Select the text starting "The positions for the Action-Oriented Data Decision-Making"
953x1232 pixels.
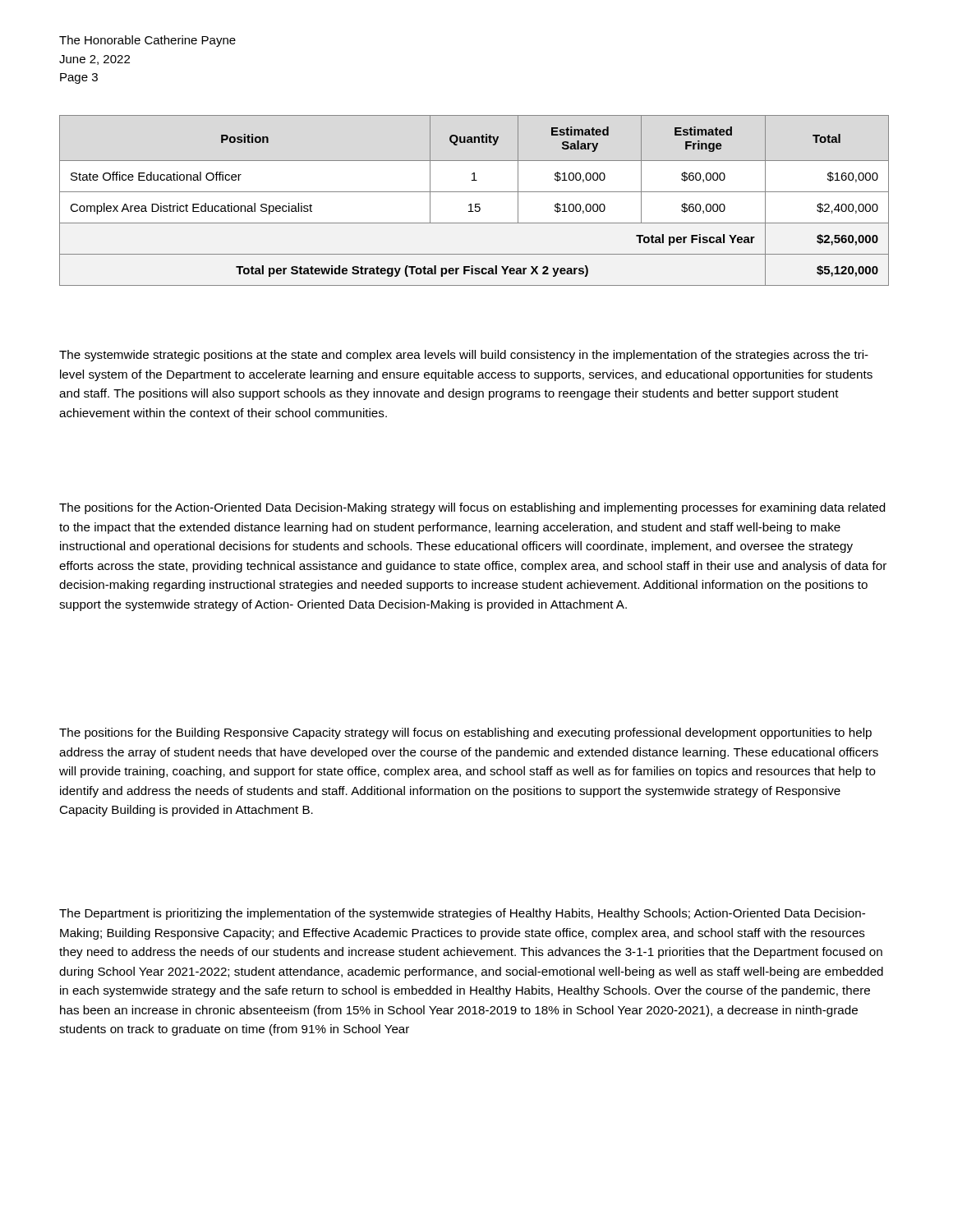point(473,556)
